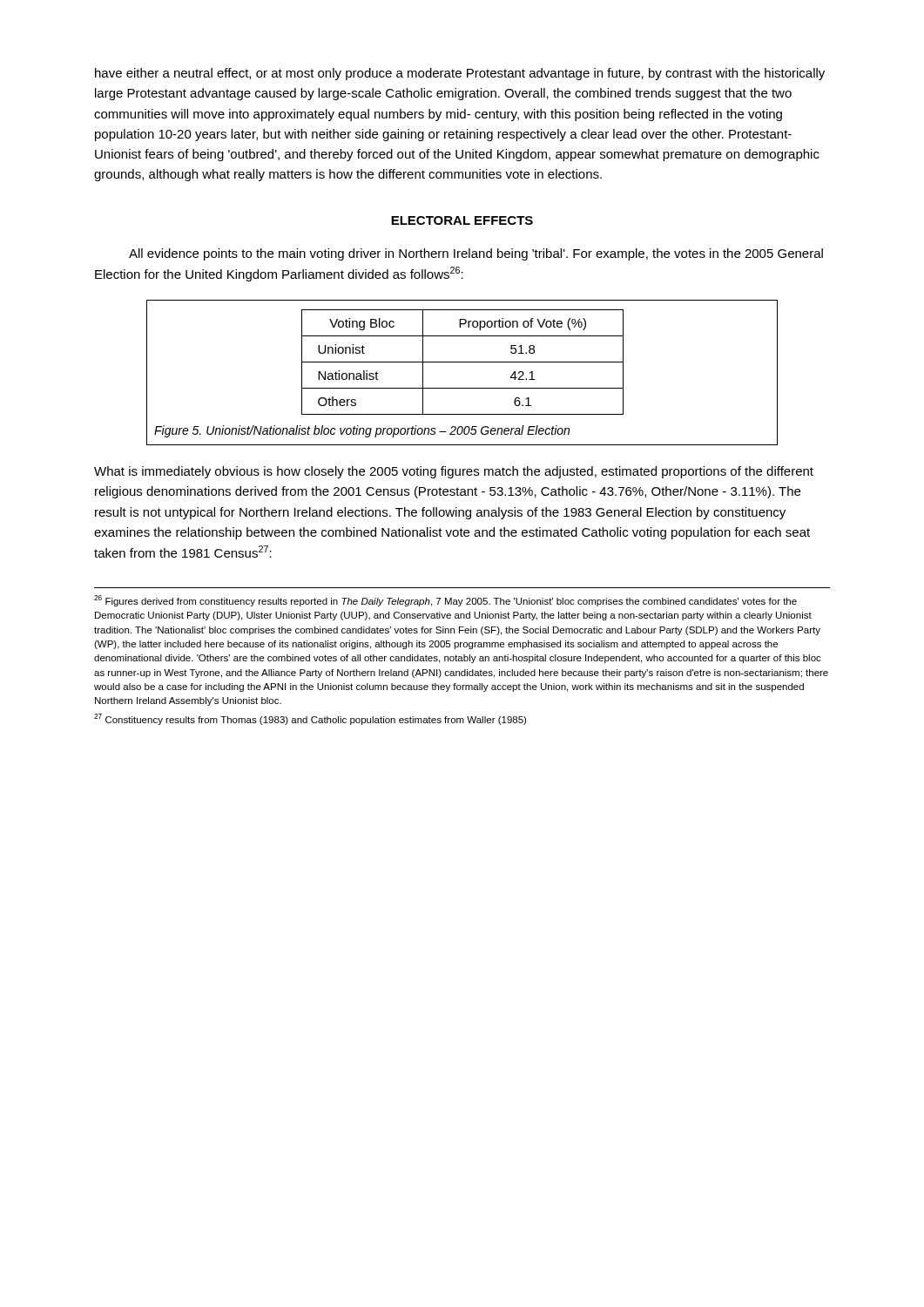The width and height of the screenshot is (924, 1307).
Task: Click on the passage starting "have either a neutral effect,"
Action: click(x=460, y=123)
